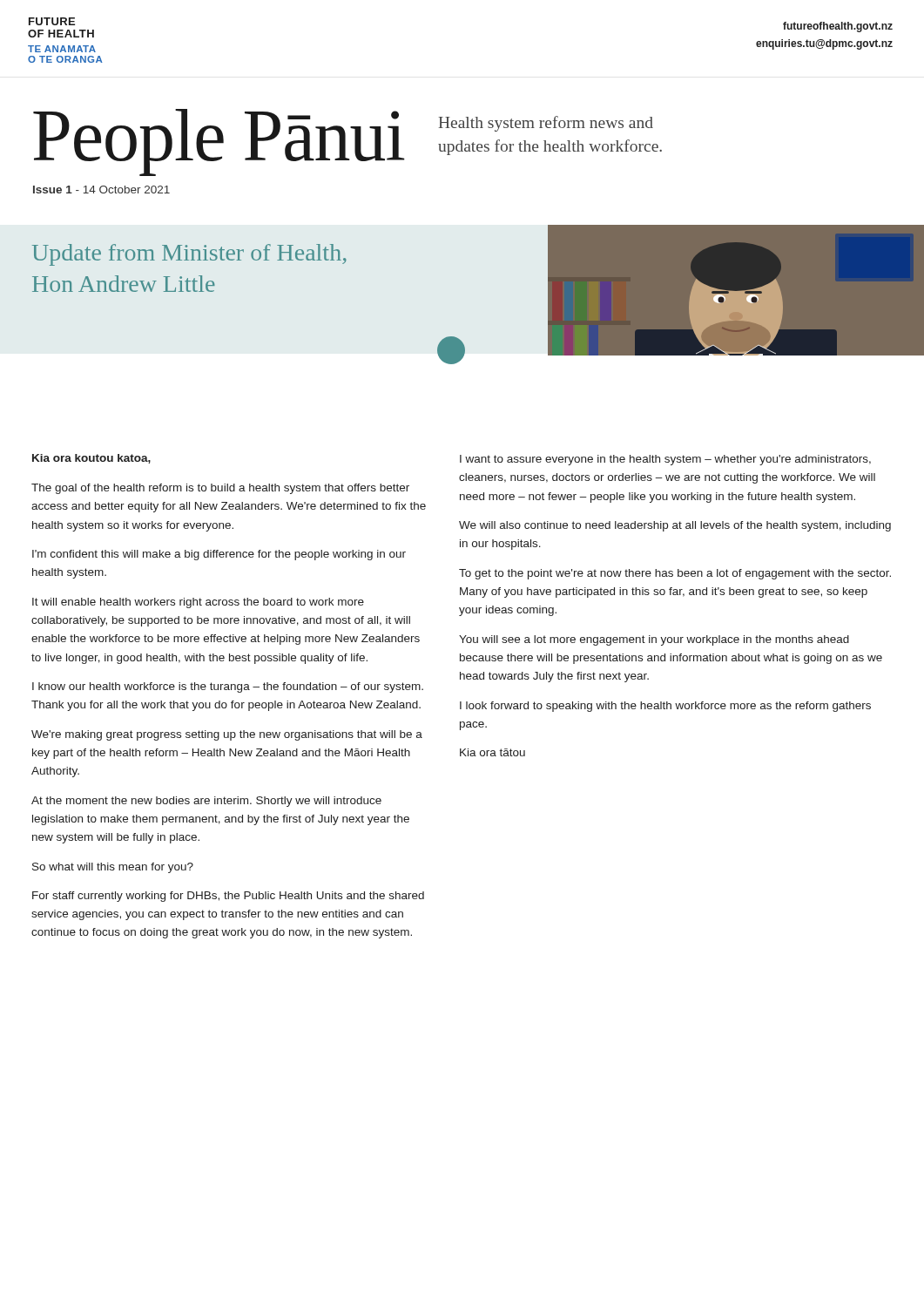The image size is (924, 1307).
Task: Find the photo
Action: click(736, 290)
